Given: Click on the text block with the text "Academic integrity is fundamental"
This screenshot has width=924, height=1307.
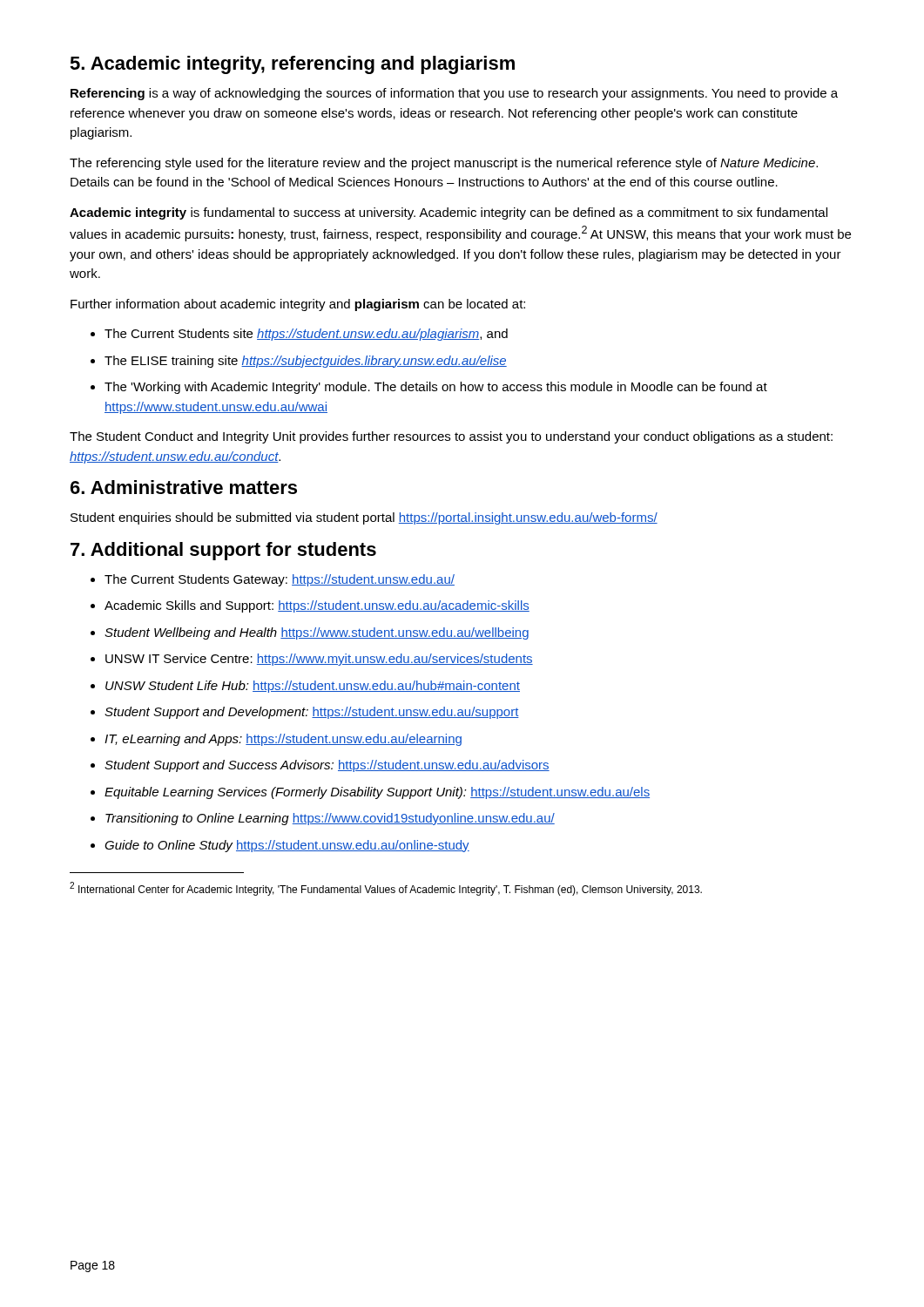Looking at the screenshot, I should click(462, 243).
